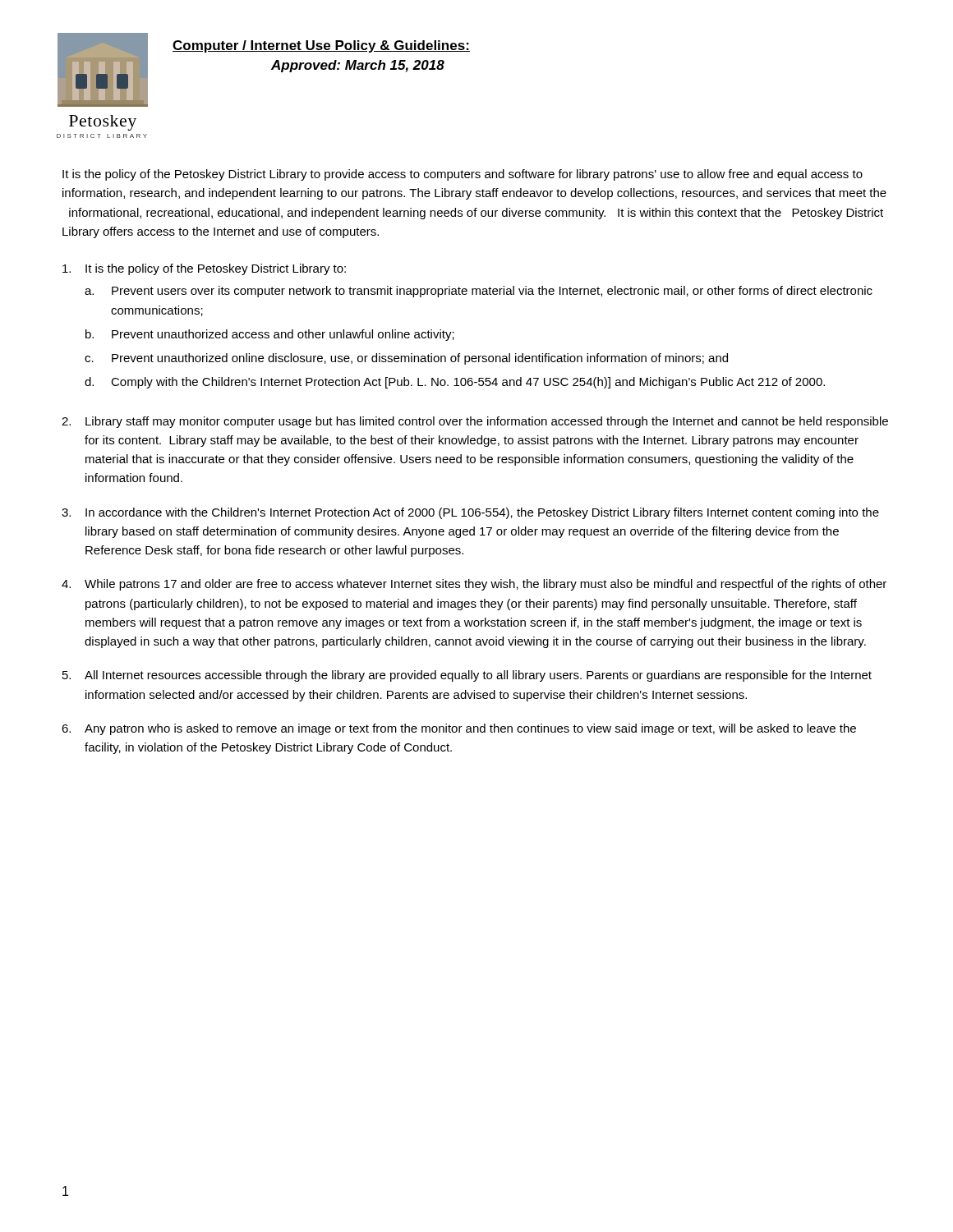Find the block on this page that starts "3. In accordance with the Children's"
The height and width of the screenshot is (1232, 953).
[476, 531]
